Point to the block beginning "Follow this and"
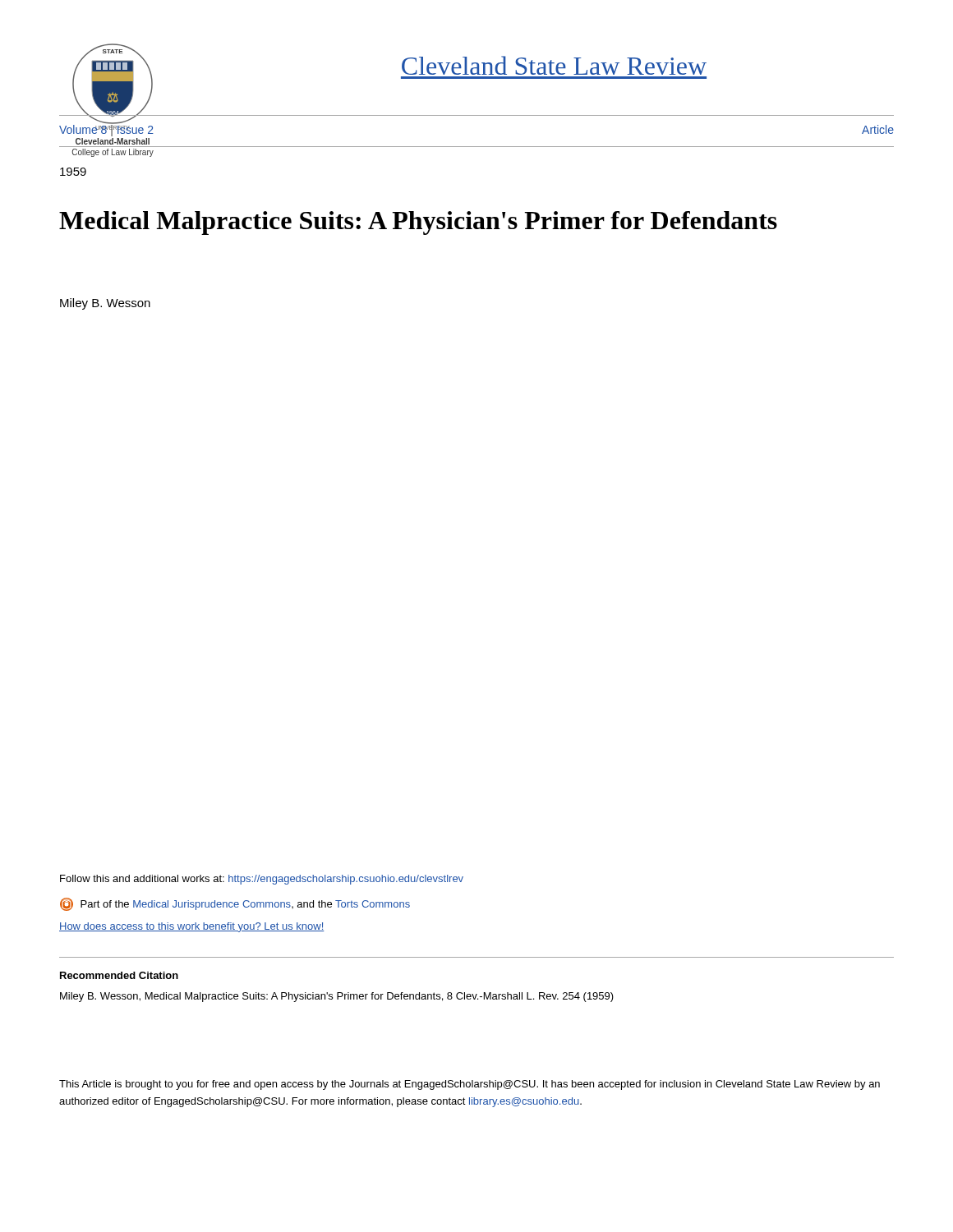Image resolution: width=953 pixels, height=1232 pixels. [x=262, y=880]
